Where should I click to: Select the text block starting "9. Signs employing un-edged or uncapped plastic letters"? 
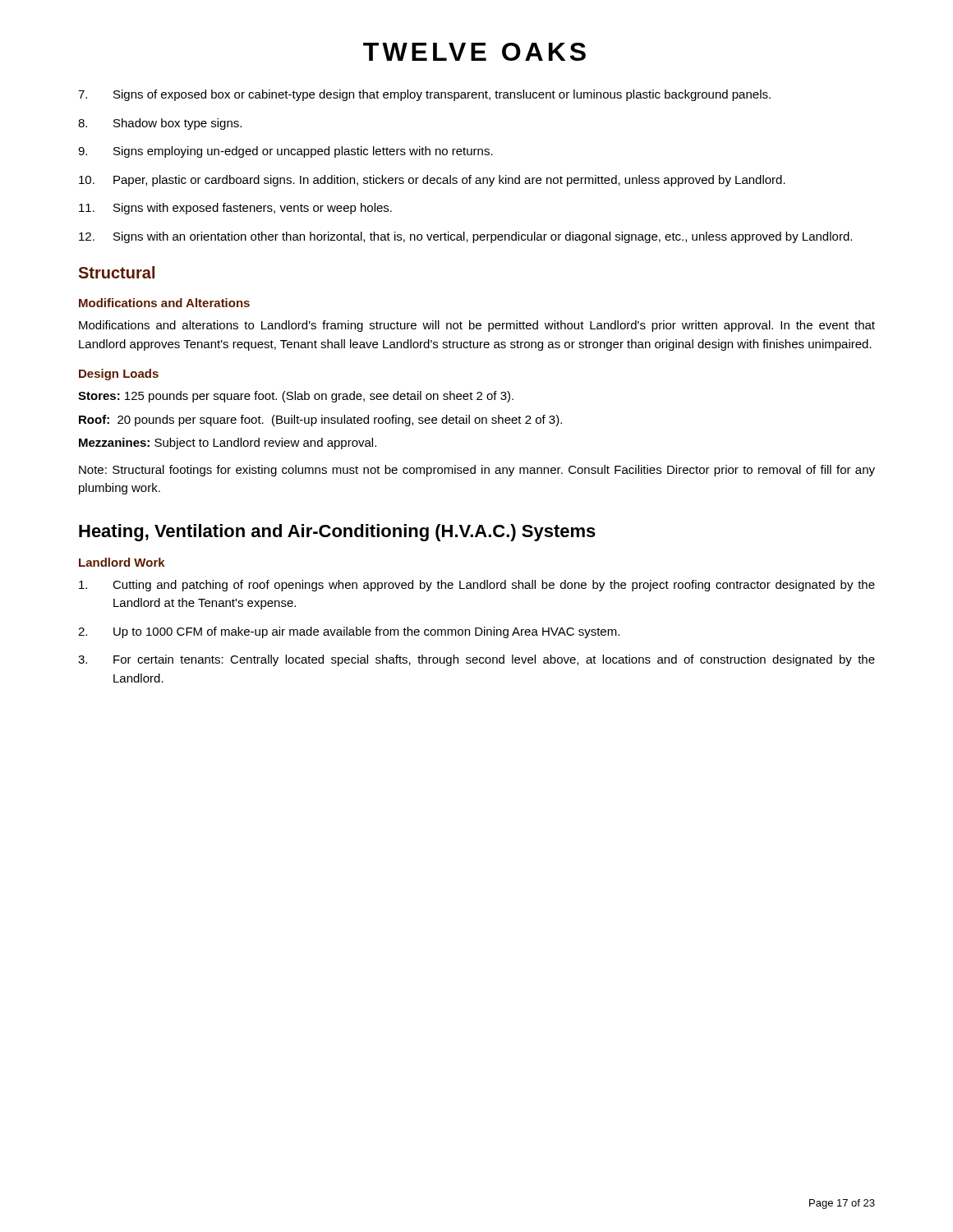tap(476, 151)
